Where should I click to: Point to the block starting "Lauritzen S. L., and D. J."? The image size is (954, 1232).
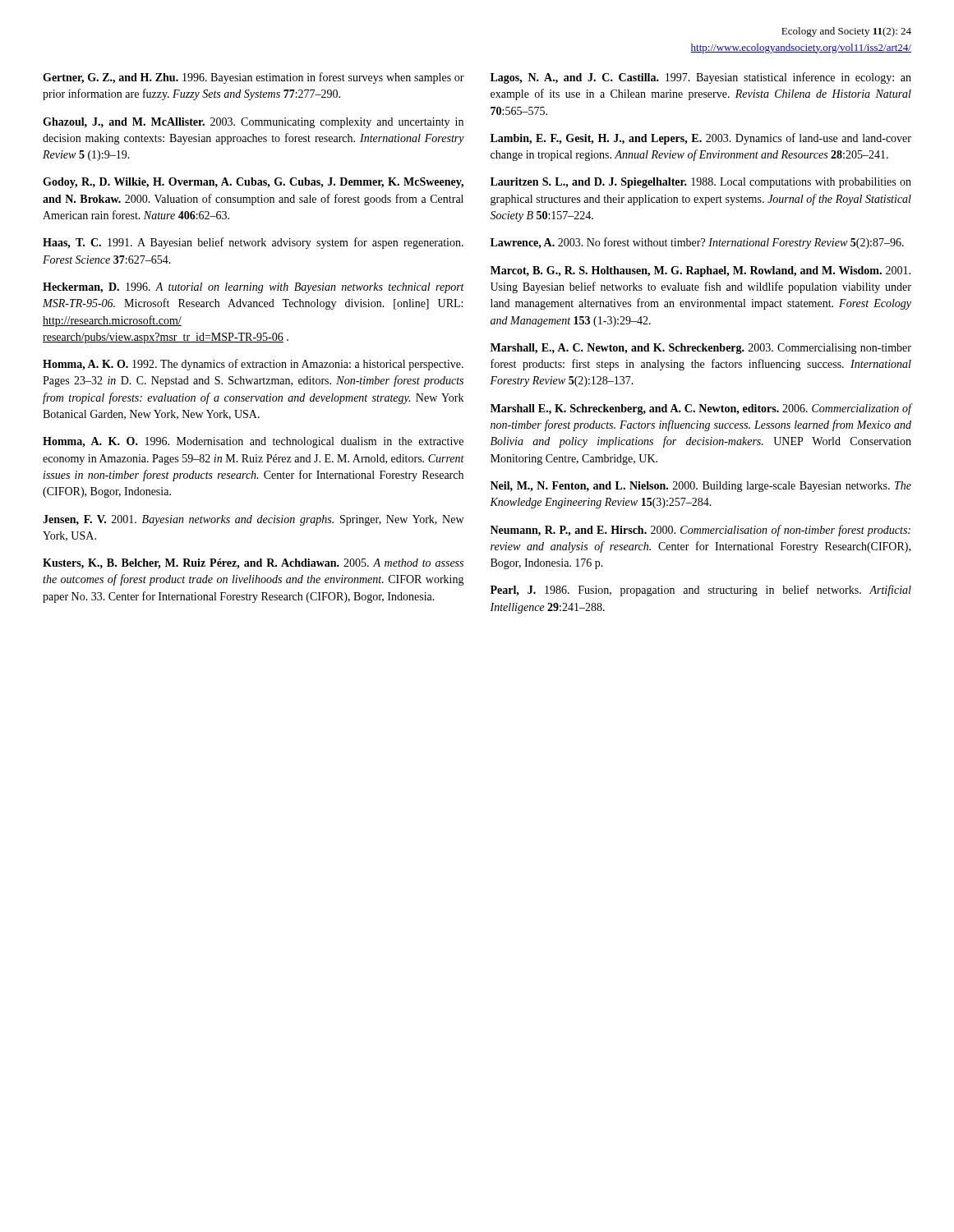[x=701, y=199]
